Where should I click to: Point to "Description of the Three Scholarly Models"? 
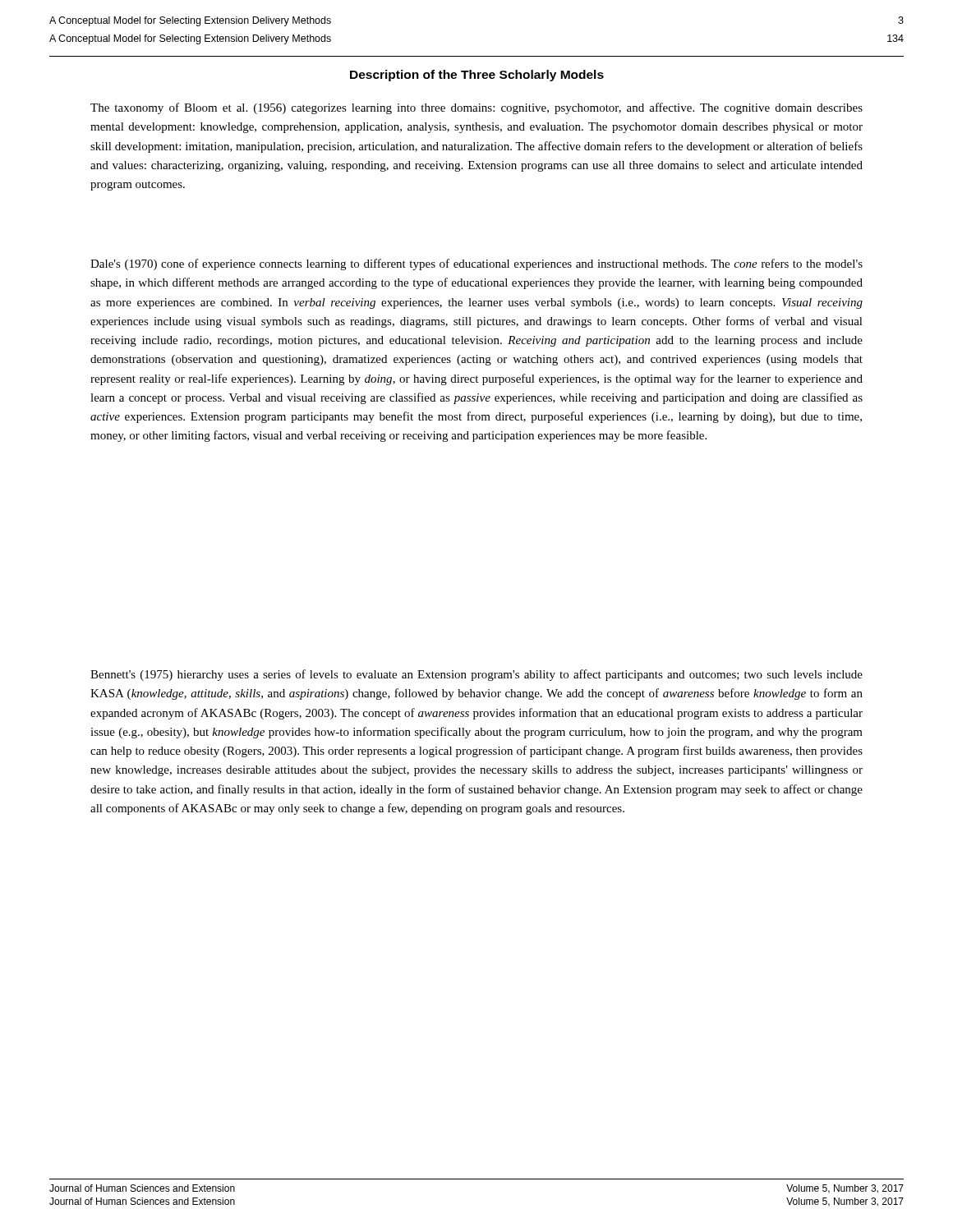click(x=476, y=74)
